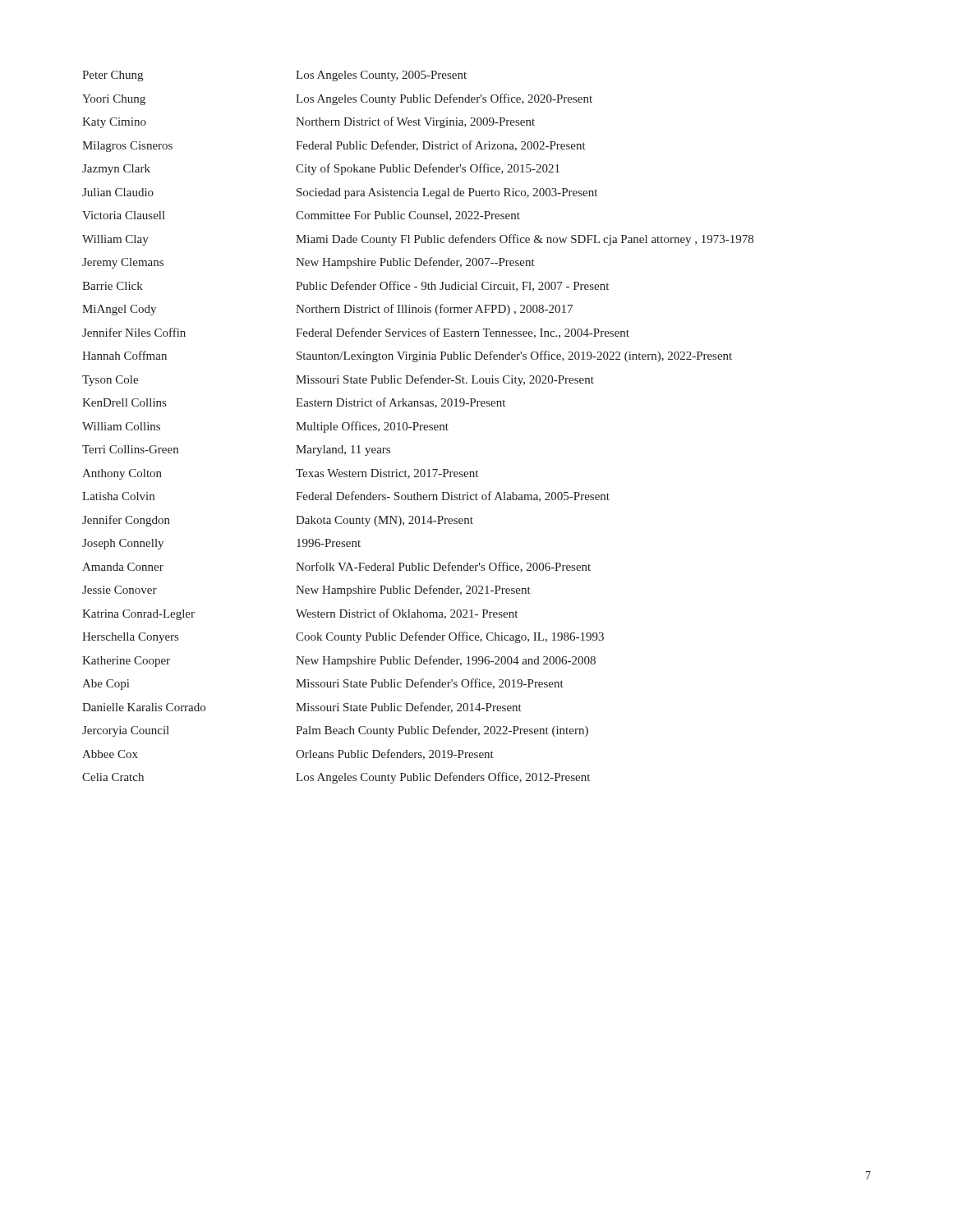This screenshot has width=953, height=1232.
Task: Find the list item containing "William Clay Miami Dade County"
Action: (x=476, y=239)
